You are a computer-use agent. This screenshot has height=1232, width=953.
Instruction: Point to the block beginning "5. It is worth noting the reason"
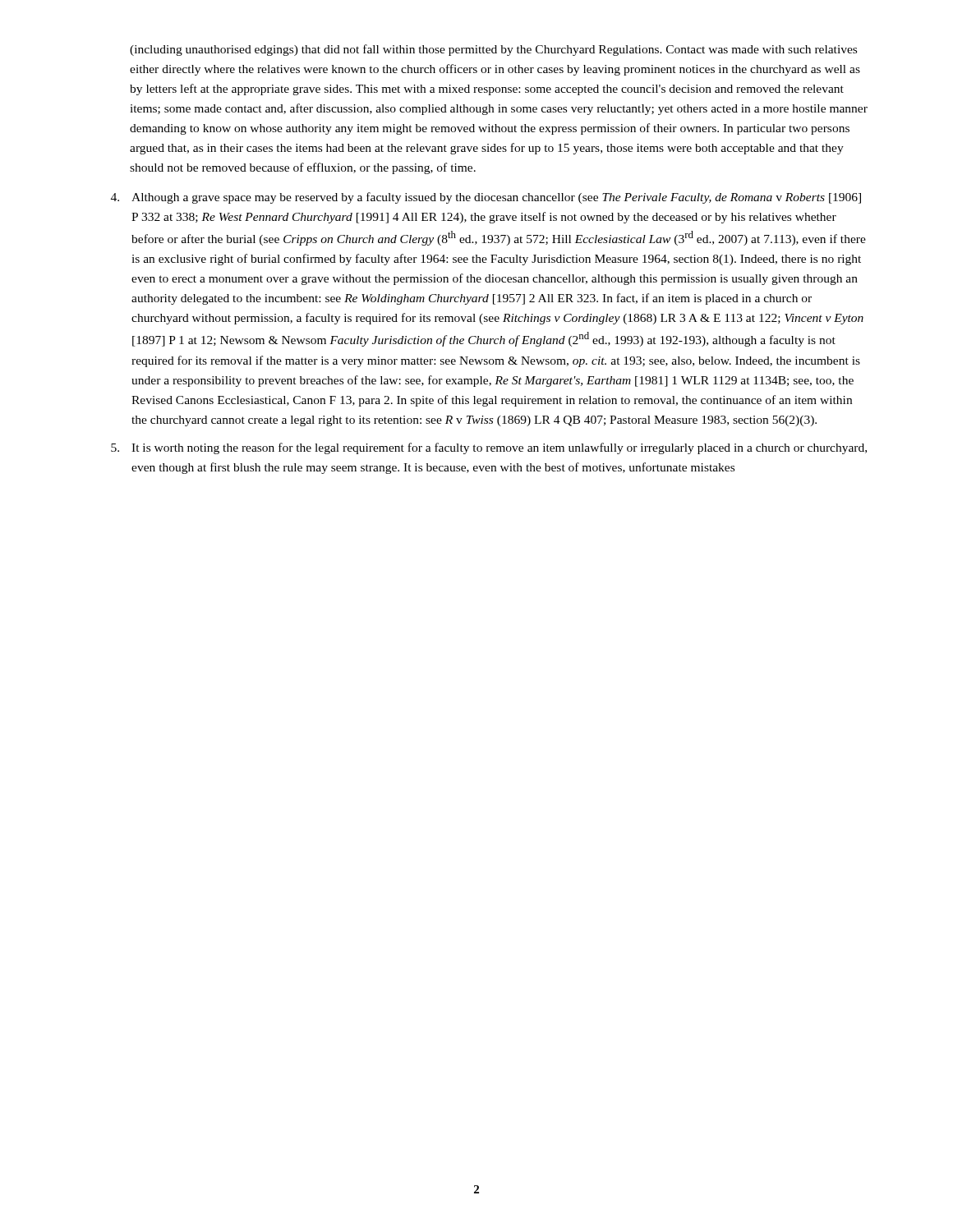coord(481,457)
